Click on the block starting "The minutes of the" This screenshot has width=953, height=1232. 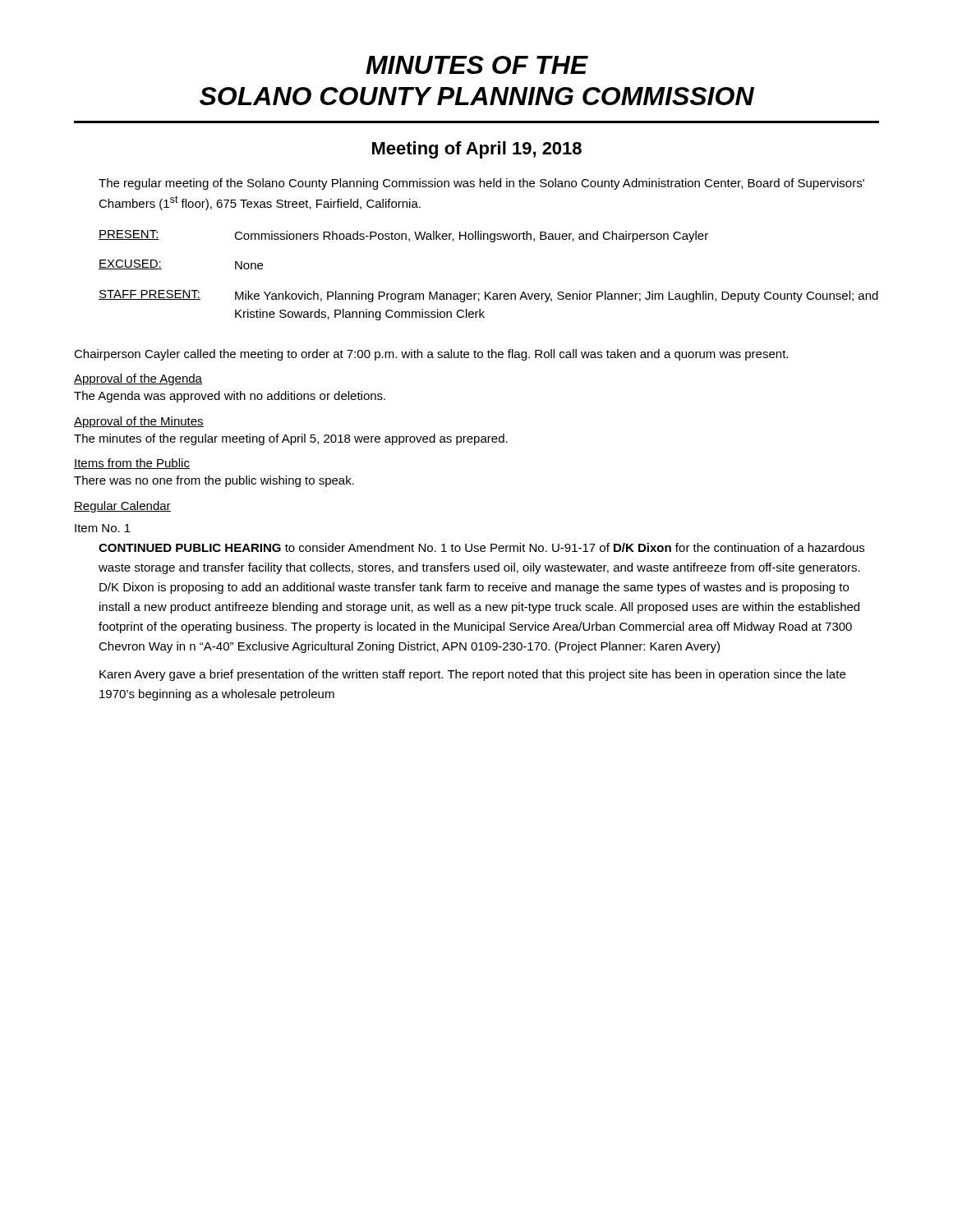point(291,438)
